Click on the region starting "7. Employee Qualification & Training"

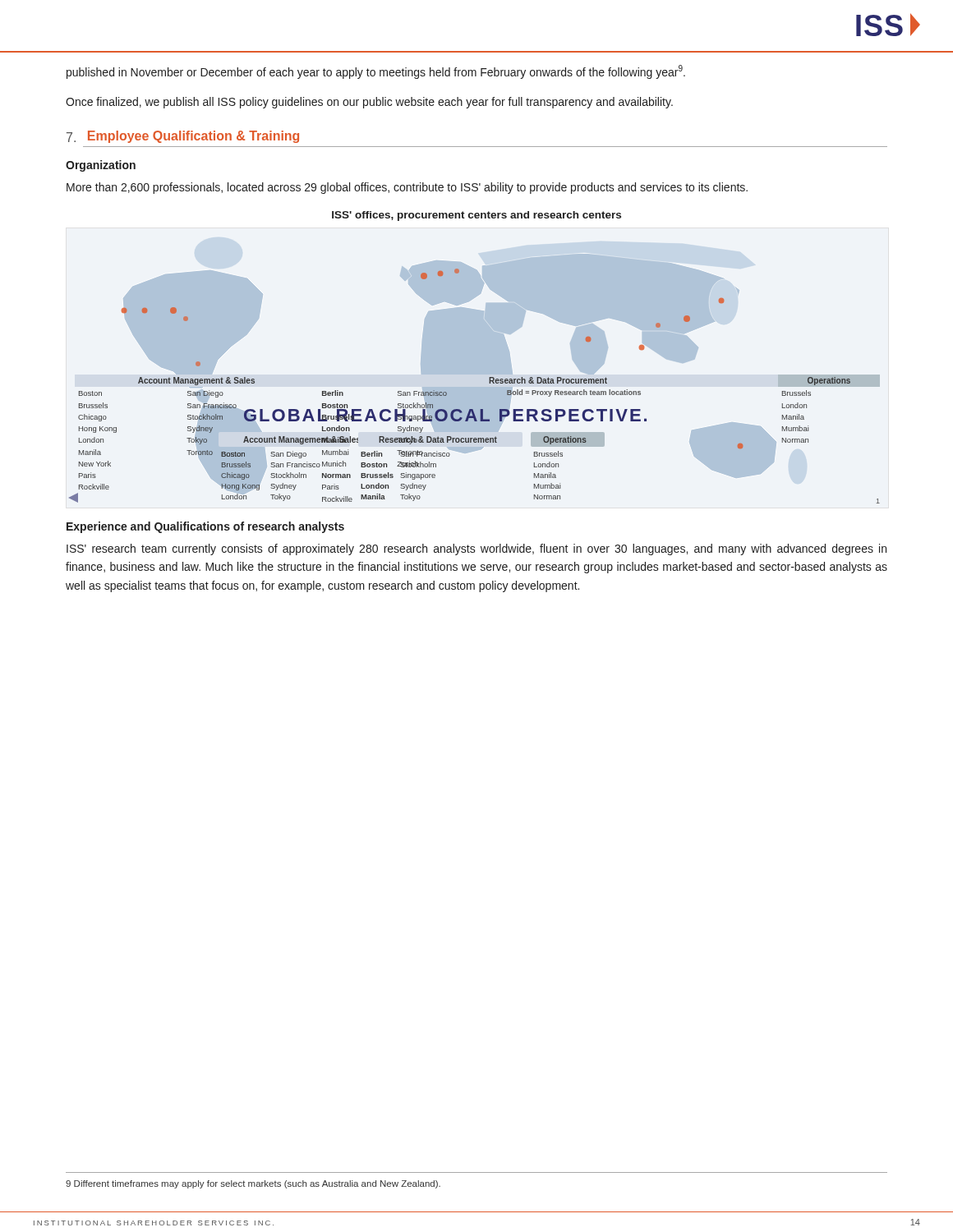(x=476, y=138)
